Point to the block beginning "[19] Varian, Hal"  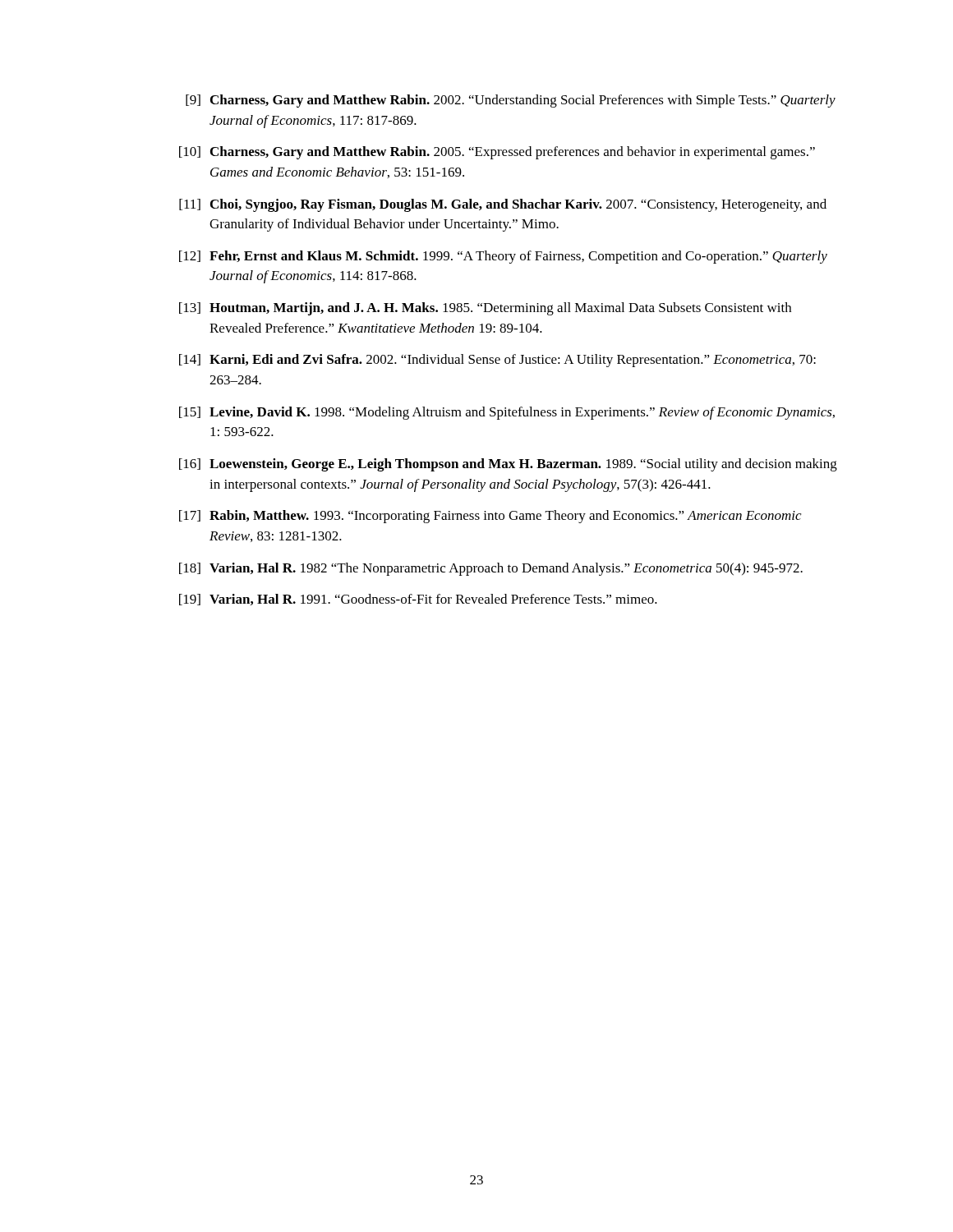point(501,600)
